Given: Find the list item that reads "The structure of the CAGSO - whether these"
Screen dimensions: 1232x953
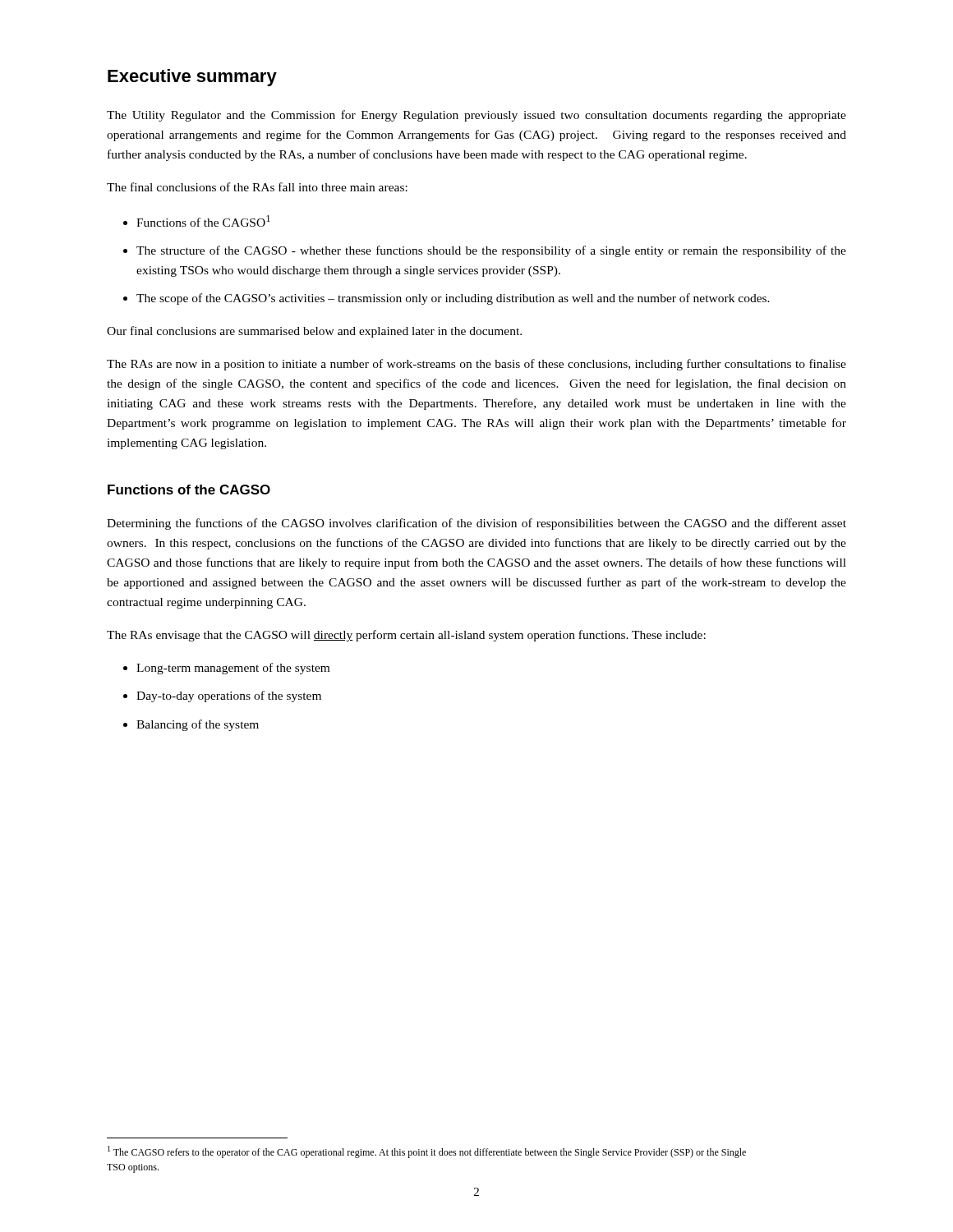Looking at the screenshot, I should pyautogui.click(x=491, y=261).
